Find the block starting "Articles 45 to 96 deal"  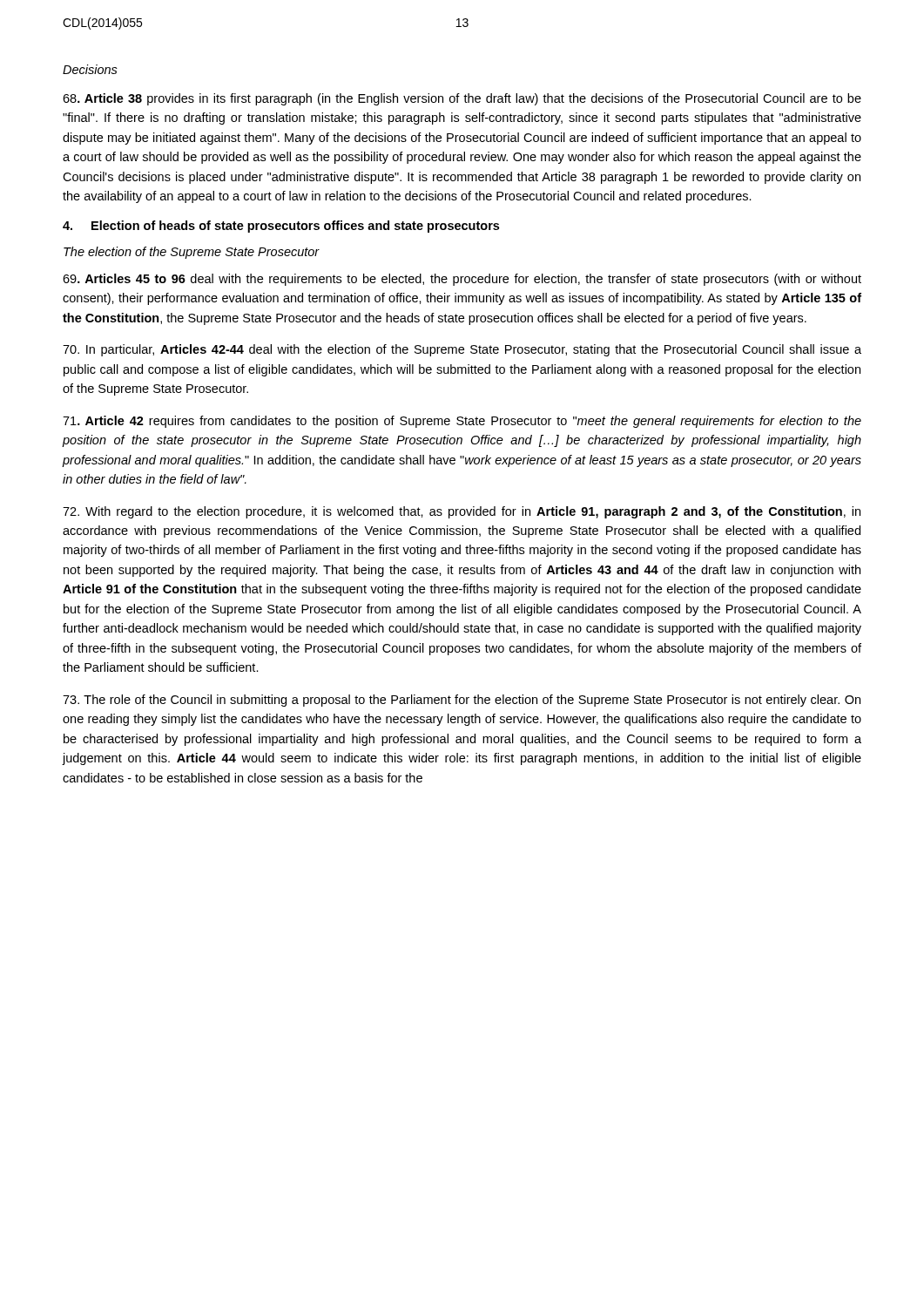[x=462, y=298]
